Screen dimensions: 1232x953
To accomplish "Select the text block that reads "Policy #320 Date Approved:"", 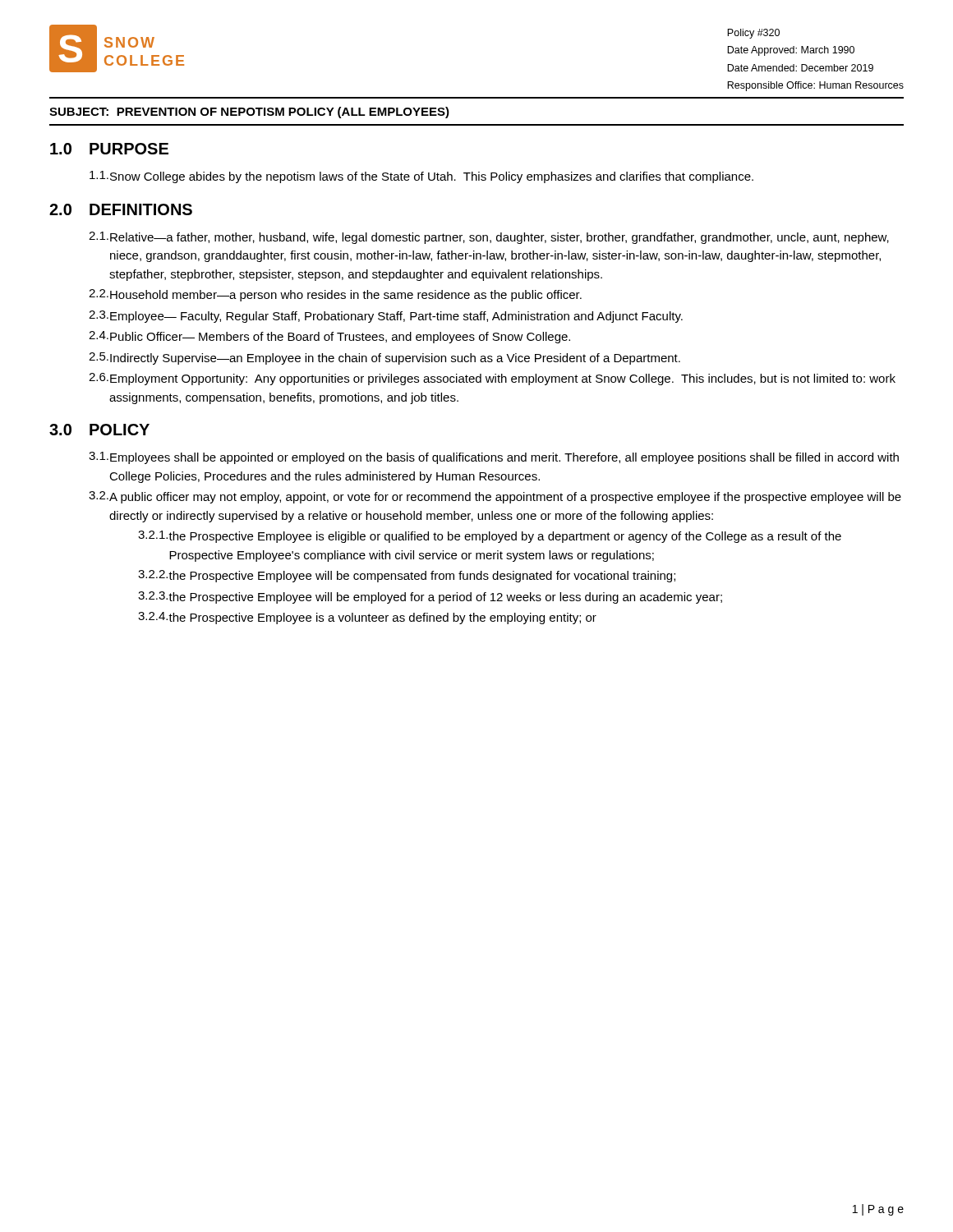I will (x=815, y=59).
